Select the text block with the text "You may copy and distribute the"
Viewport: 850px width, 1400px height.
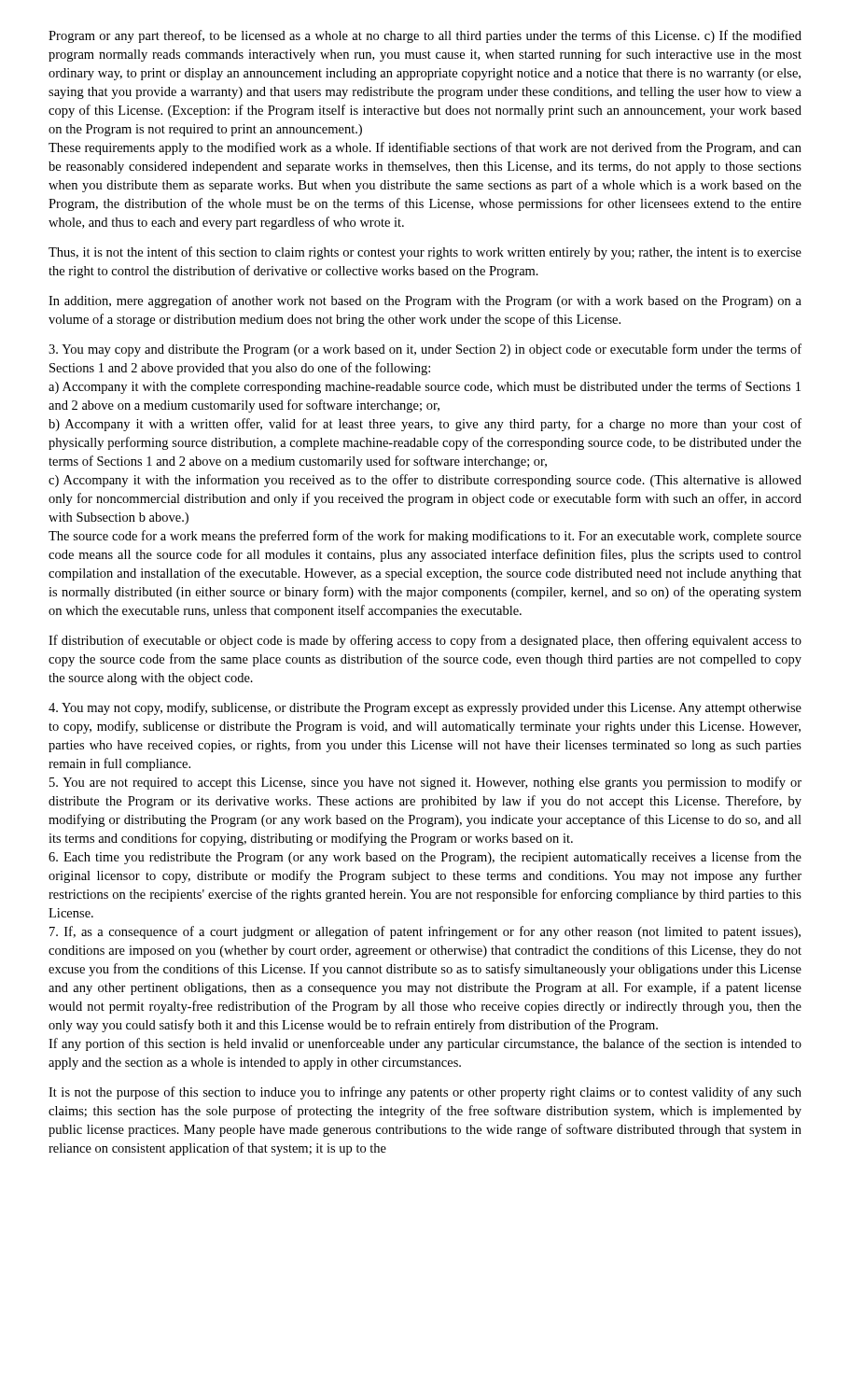[x=425, y=480]
